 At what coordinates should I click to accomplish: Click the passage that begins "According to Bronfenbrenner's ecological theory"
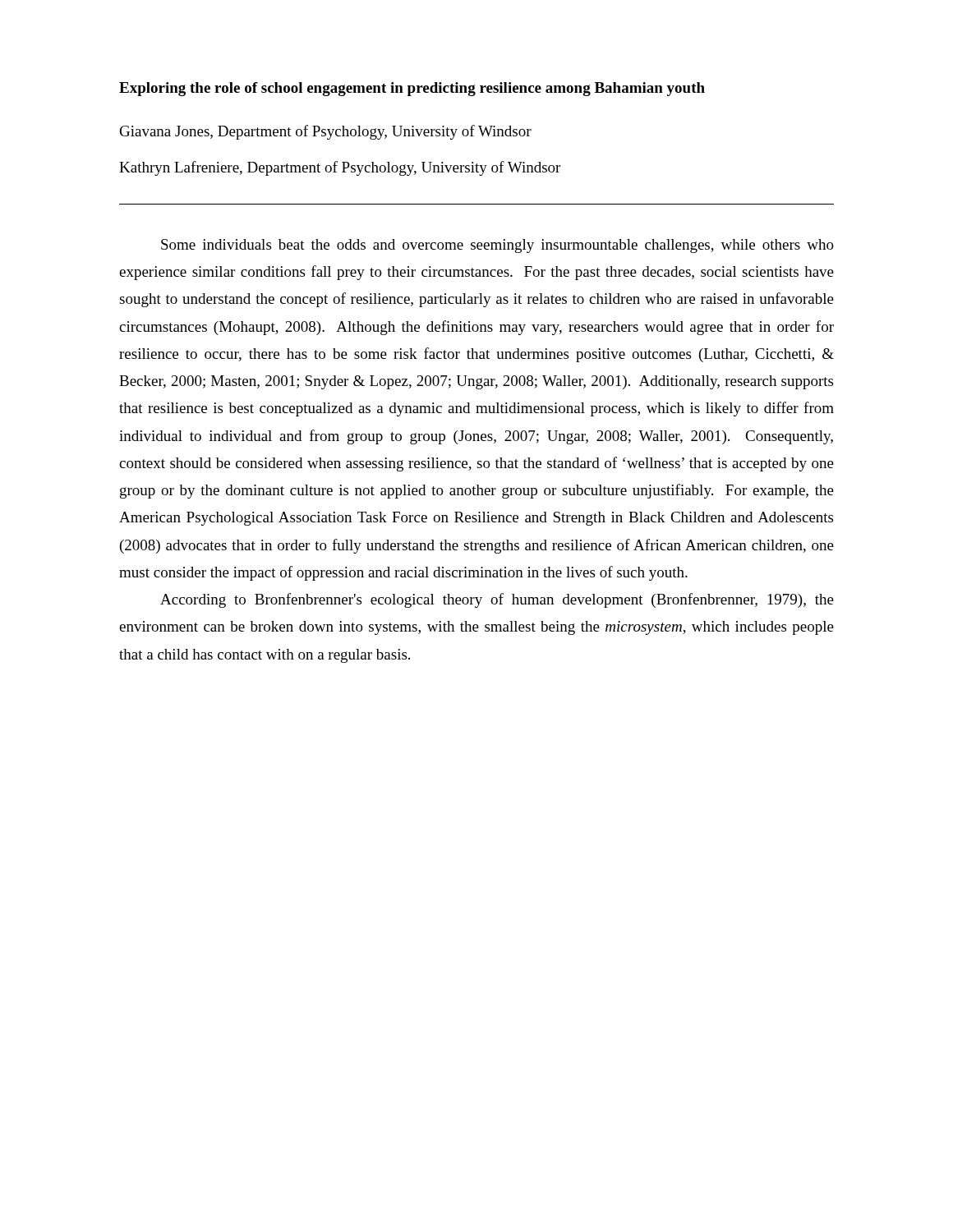pyautogui.click(x=476, y=626)
